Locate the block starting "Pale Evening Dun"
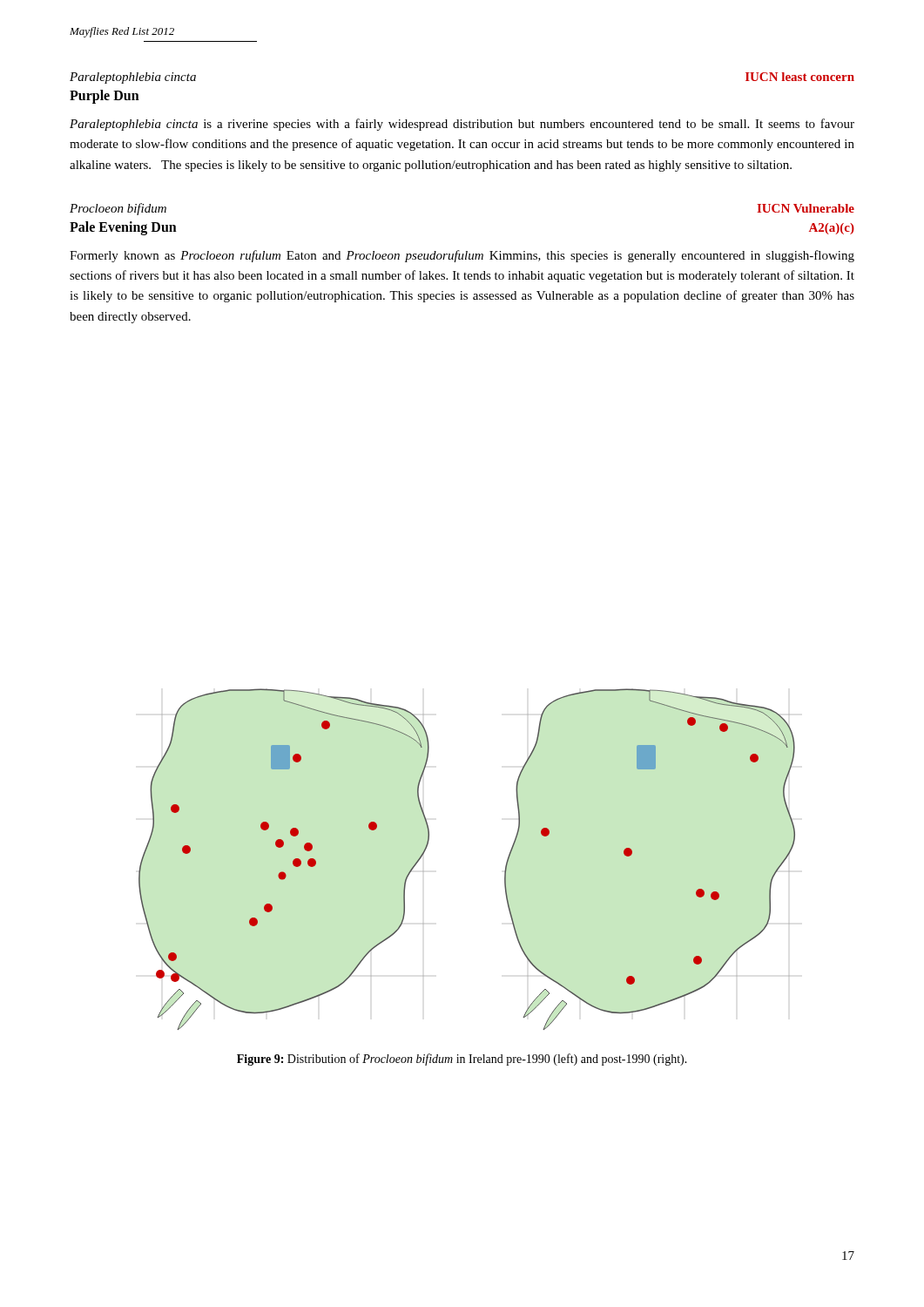The height and width of the screenshot is (1307, 924). click(x=123, y=227)
